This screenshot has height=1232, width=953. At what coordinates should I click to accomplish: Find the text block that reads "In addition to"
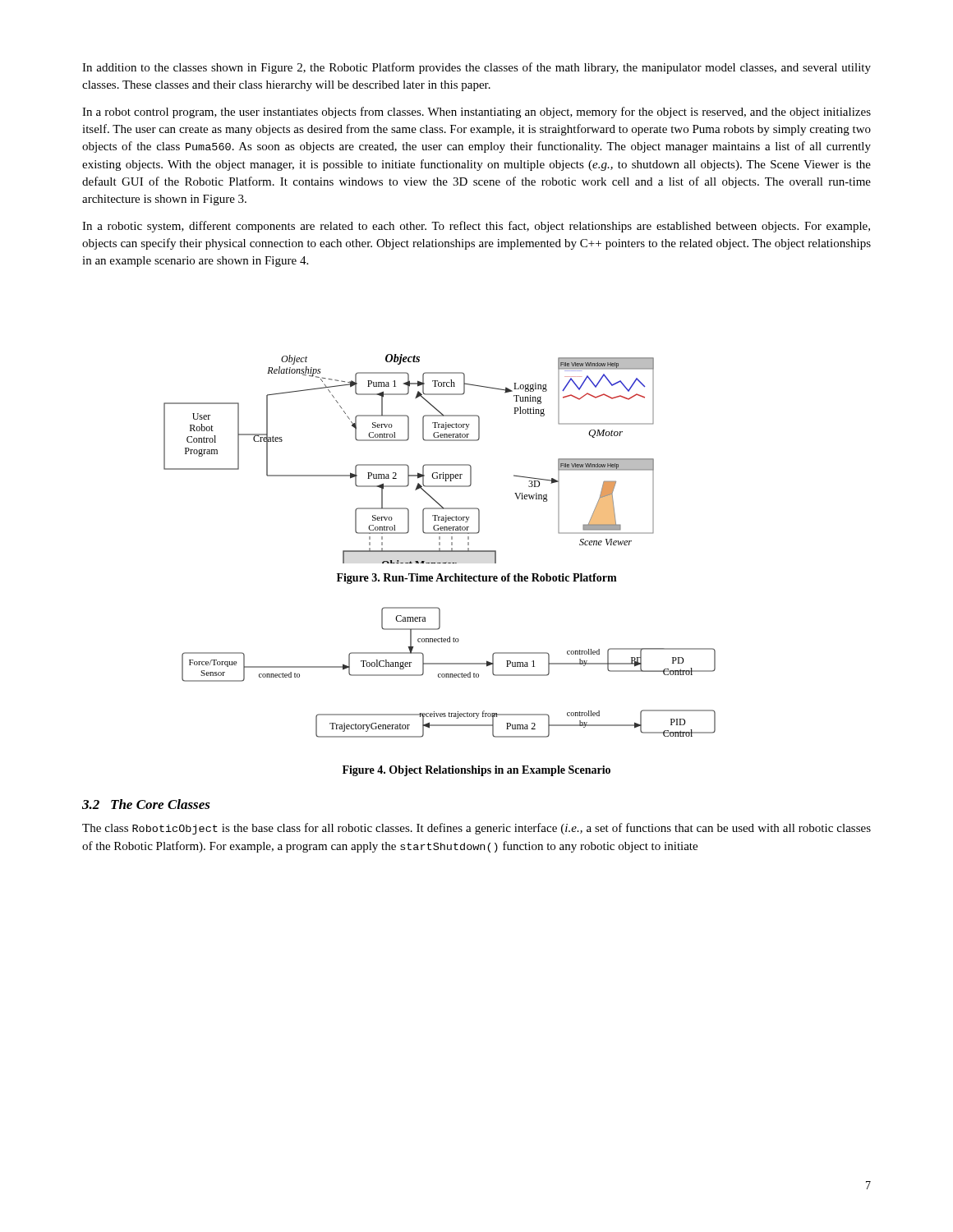coord(476,76)
